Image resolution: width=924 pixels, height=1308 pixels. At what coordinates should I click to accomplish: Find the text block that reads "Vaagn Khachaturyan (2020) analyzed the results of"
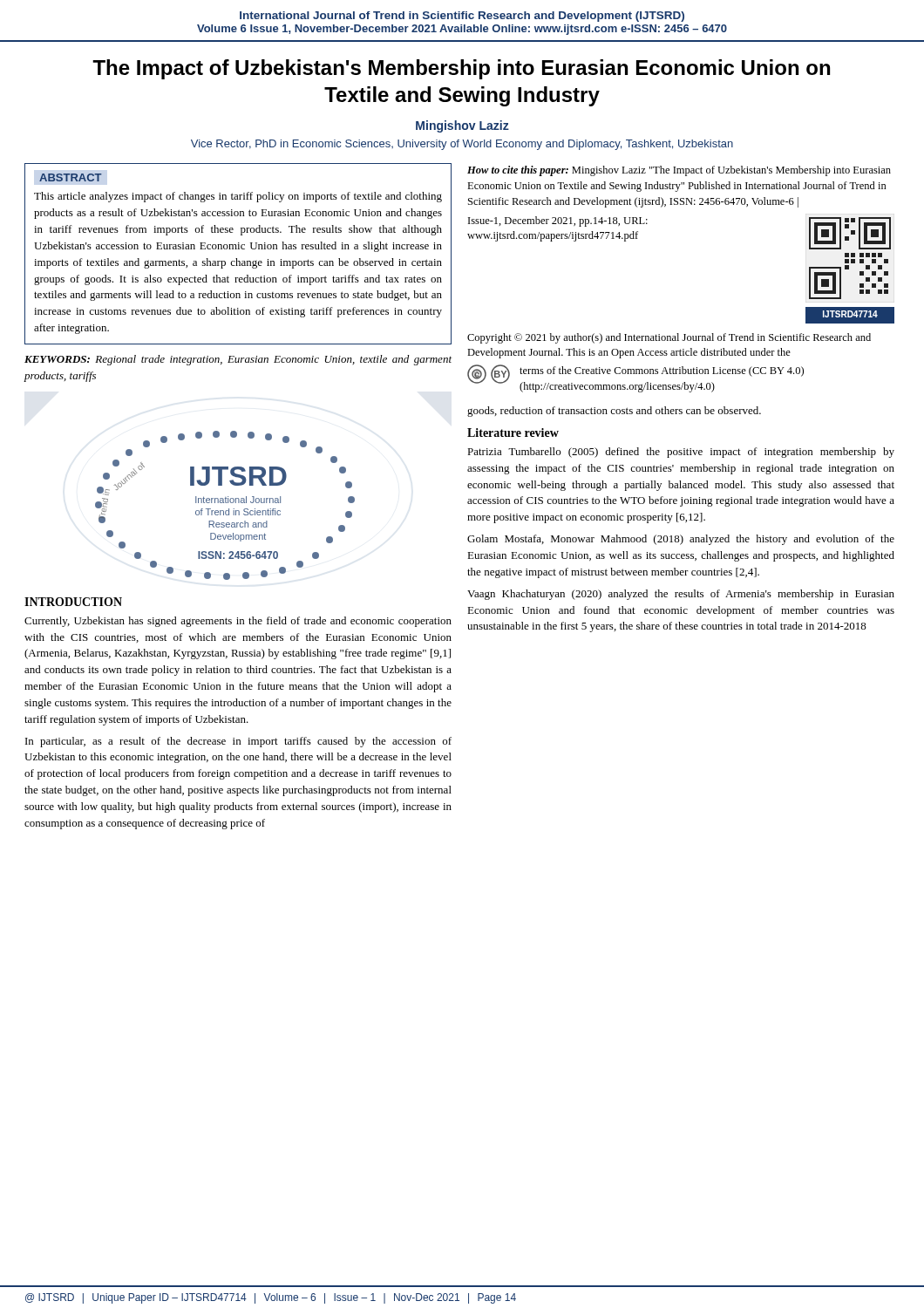coord(681,610)
